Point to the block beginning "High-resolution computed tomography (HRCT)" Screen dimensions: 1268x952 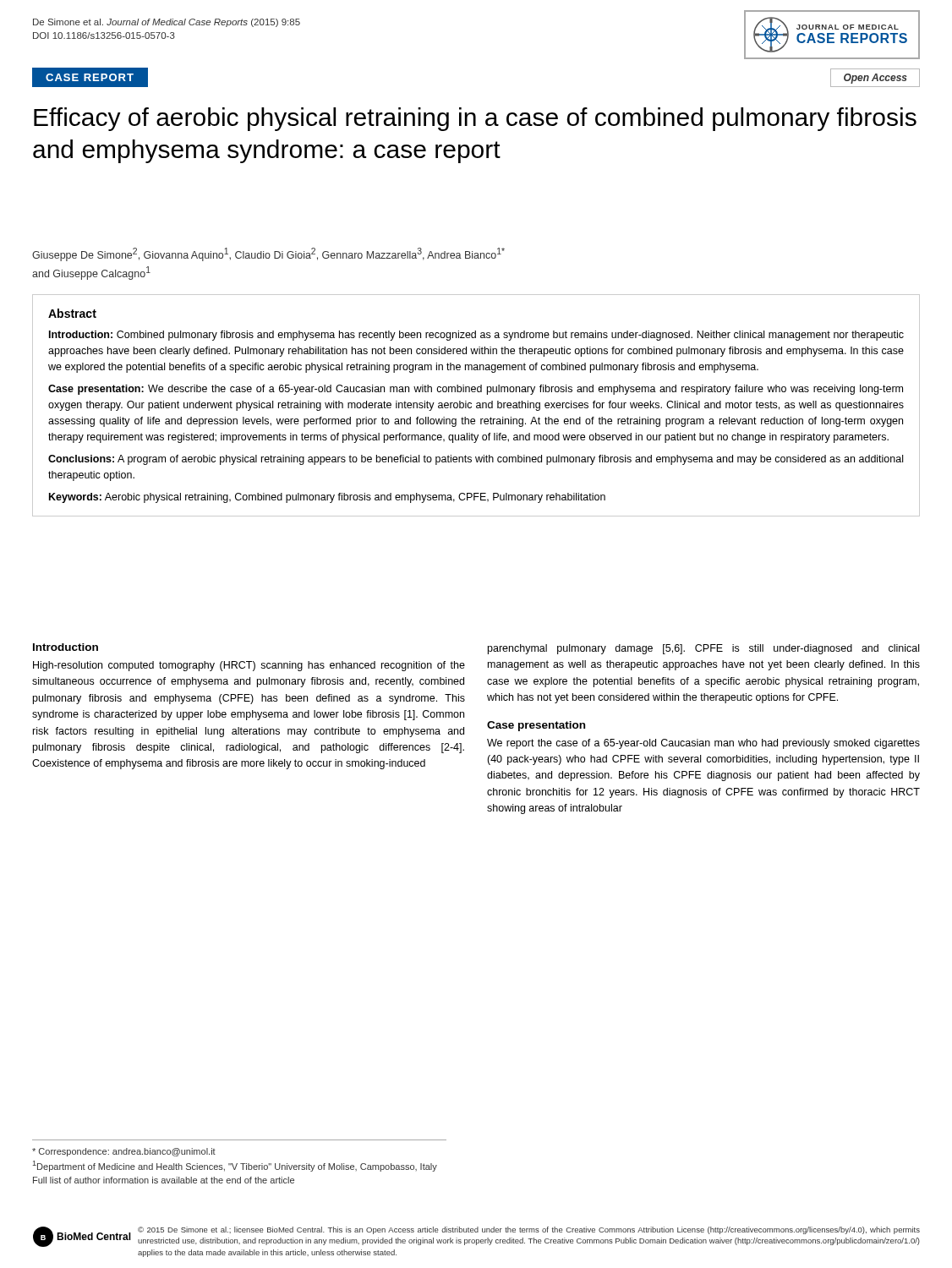(x=249, y=714)
